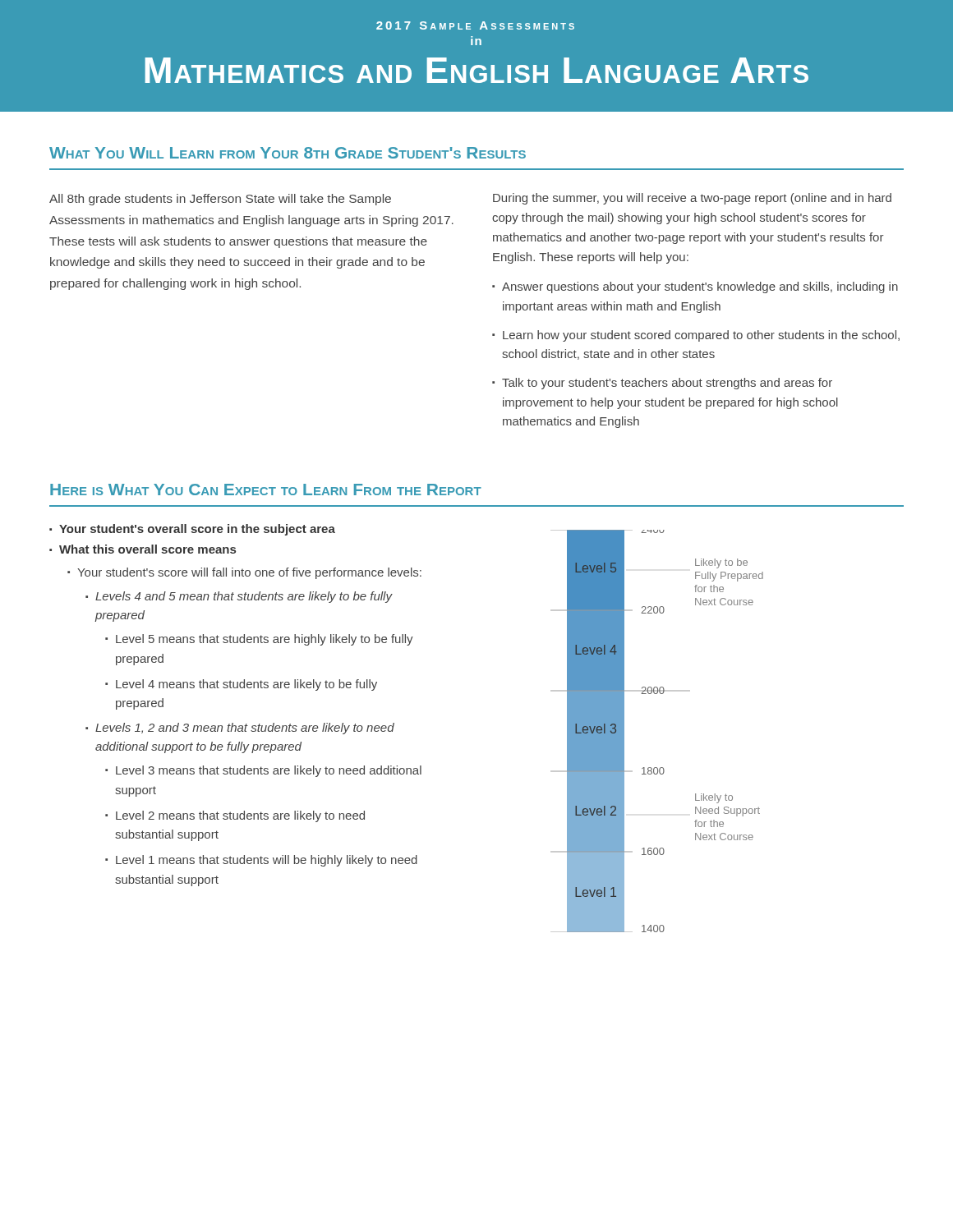Point to the text block starting "▪ Learn how"
This screenshot has height=1232, width=953.
[698, 344]
